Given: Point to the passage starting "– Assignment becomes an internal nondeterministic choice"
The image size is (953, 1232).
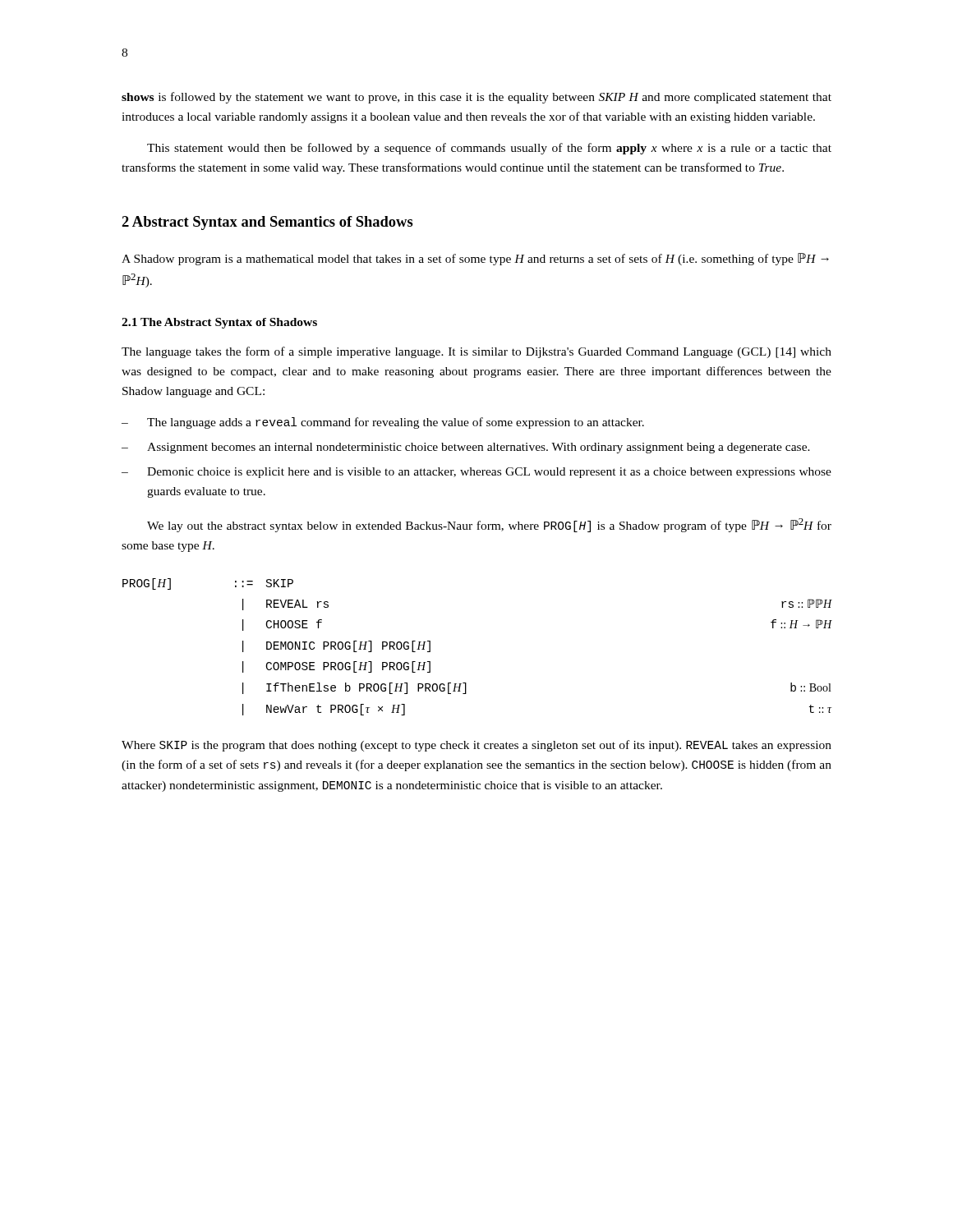Looking at the screenshot, I should [x=466, y=447].
